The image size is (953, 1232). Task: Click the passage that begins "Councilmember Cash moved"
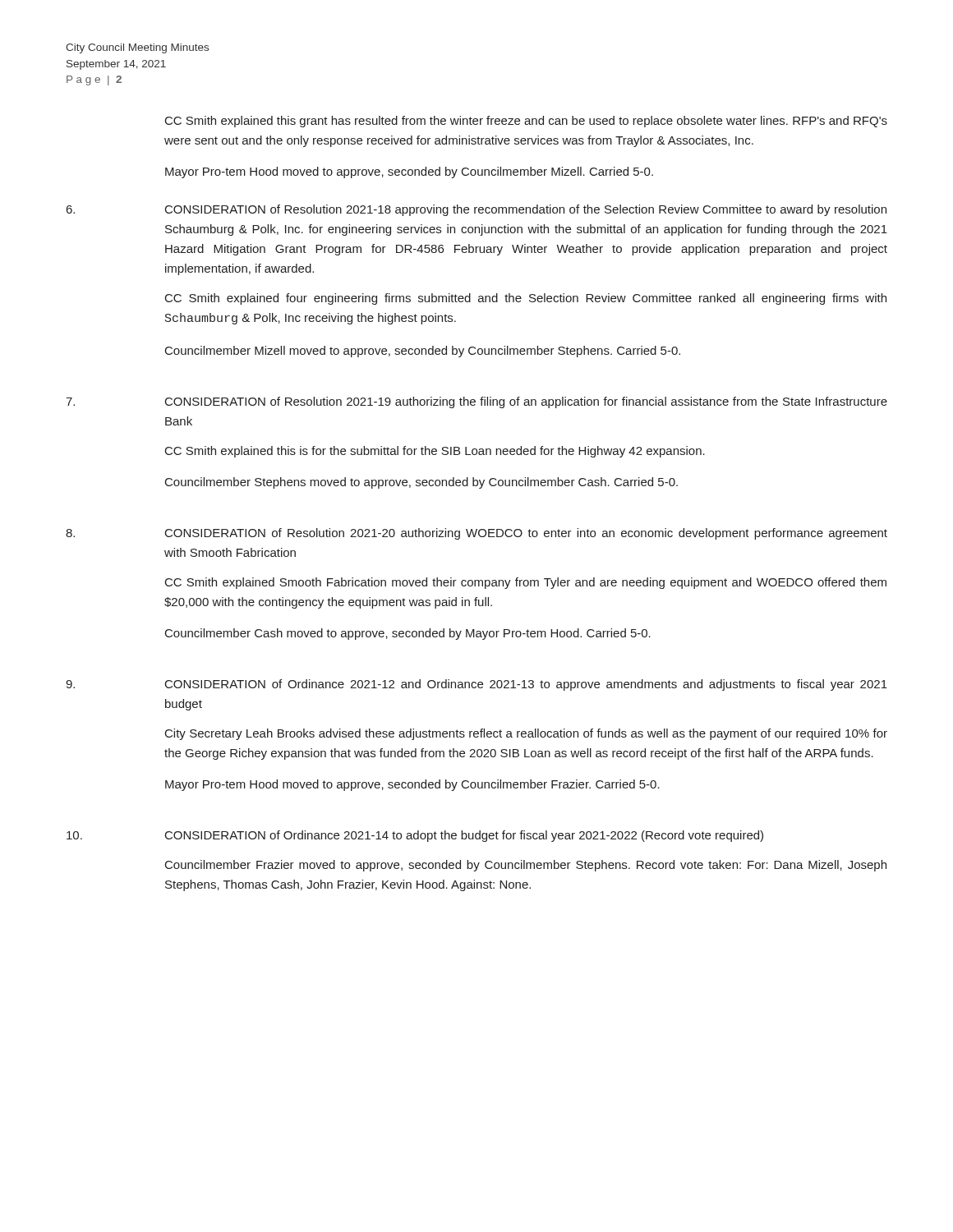(x=408, y=633)
